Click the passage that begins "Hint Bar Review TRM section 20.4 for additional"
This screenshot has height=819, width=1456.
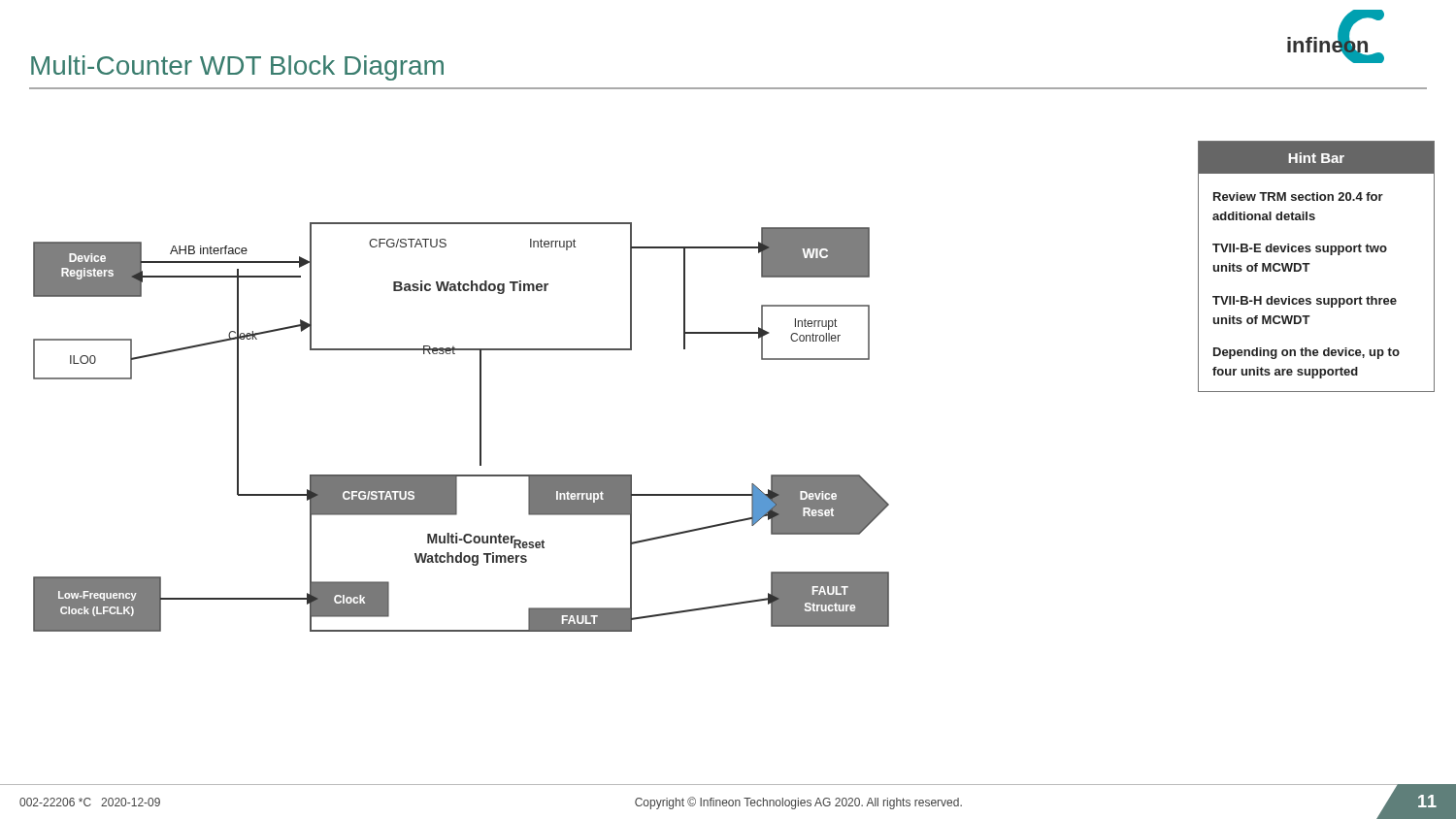click(x=1316, y=266)
